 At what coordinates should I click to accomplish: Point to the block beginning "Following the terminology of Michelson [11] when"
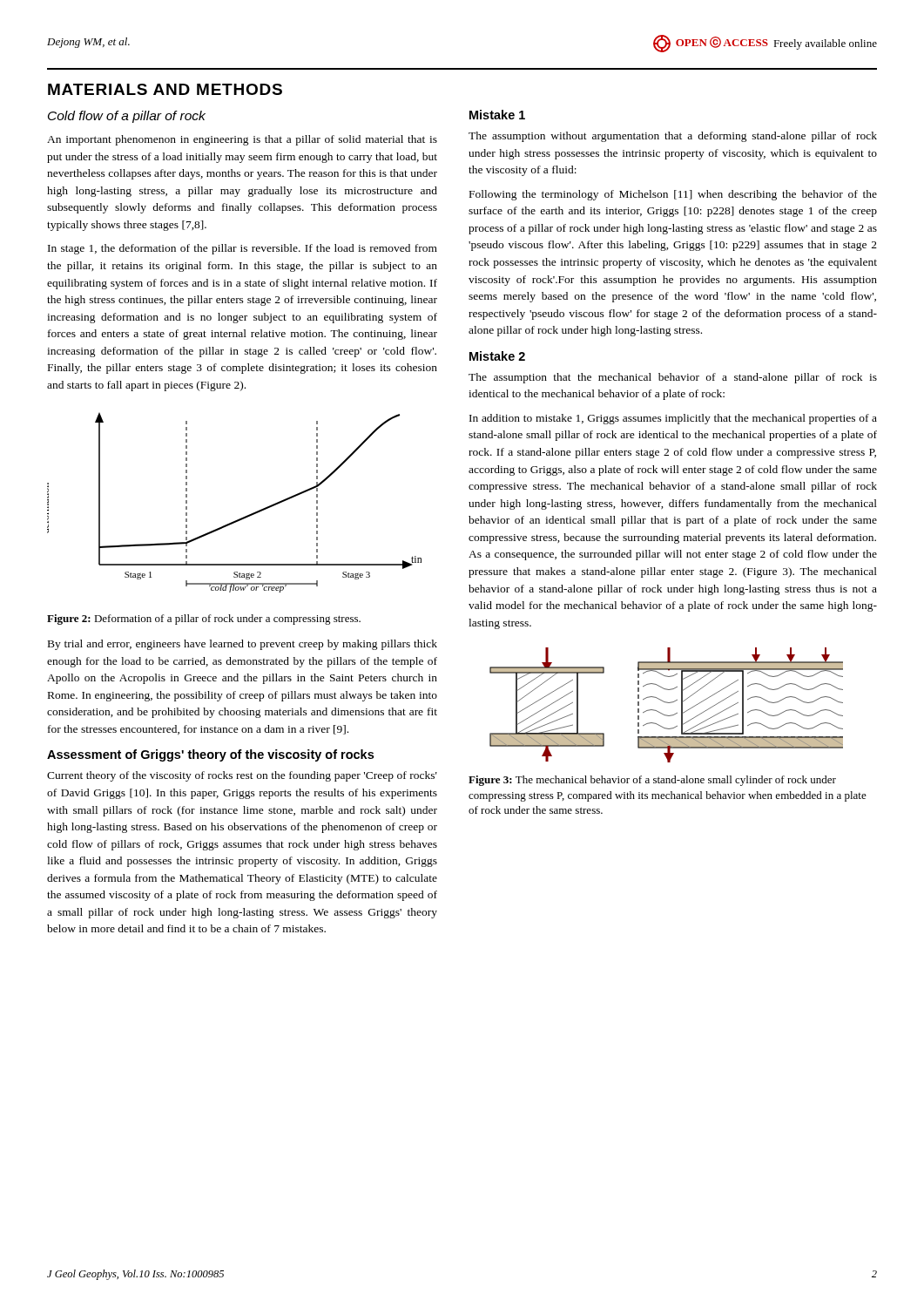[673, 262]
